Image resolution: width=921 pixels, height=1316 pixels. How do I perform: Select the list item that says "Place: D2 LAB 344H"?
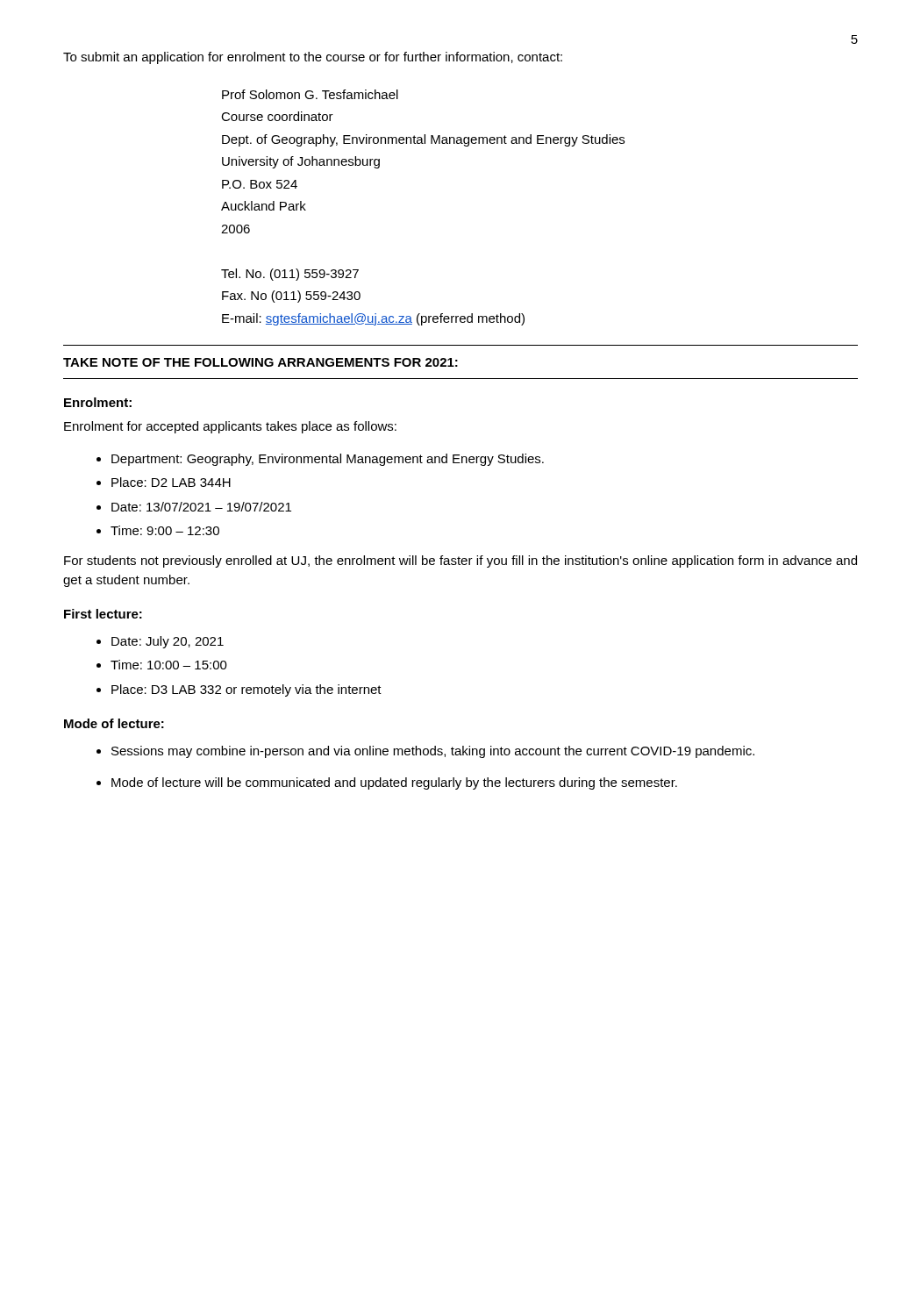171,482
